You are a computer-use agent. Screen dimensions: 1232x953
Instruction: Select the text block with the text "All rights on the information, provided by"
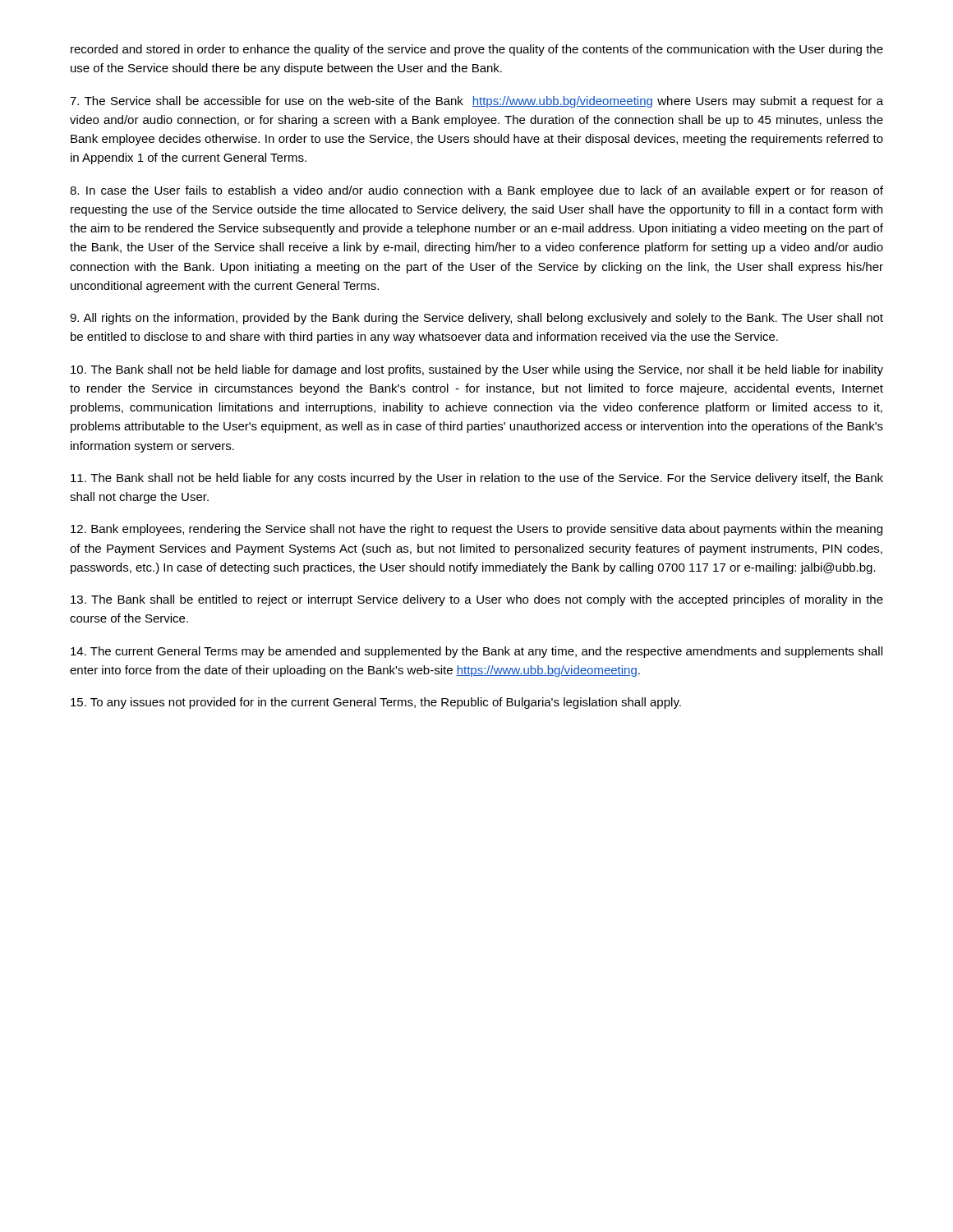[476, 327]
